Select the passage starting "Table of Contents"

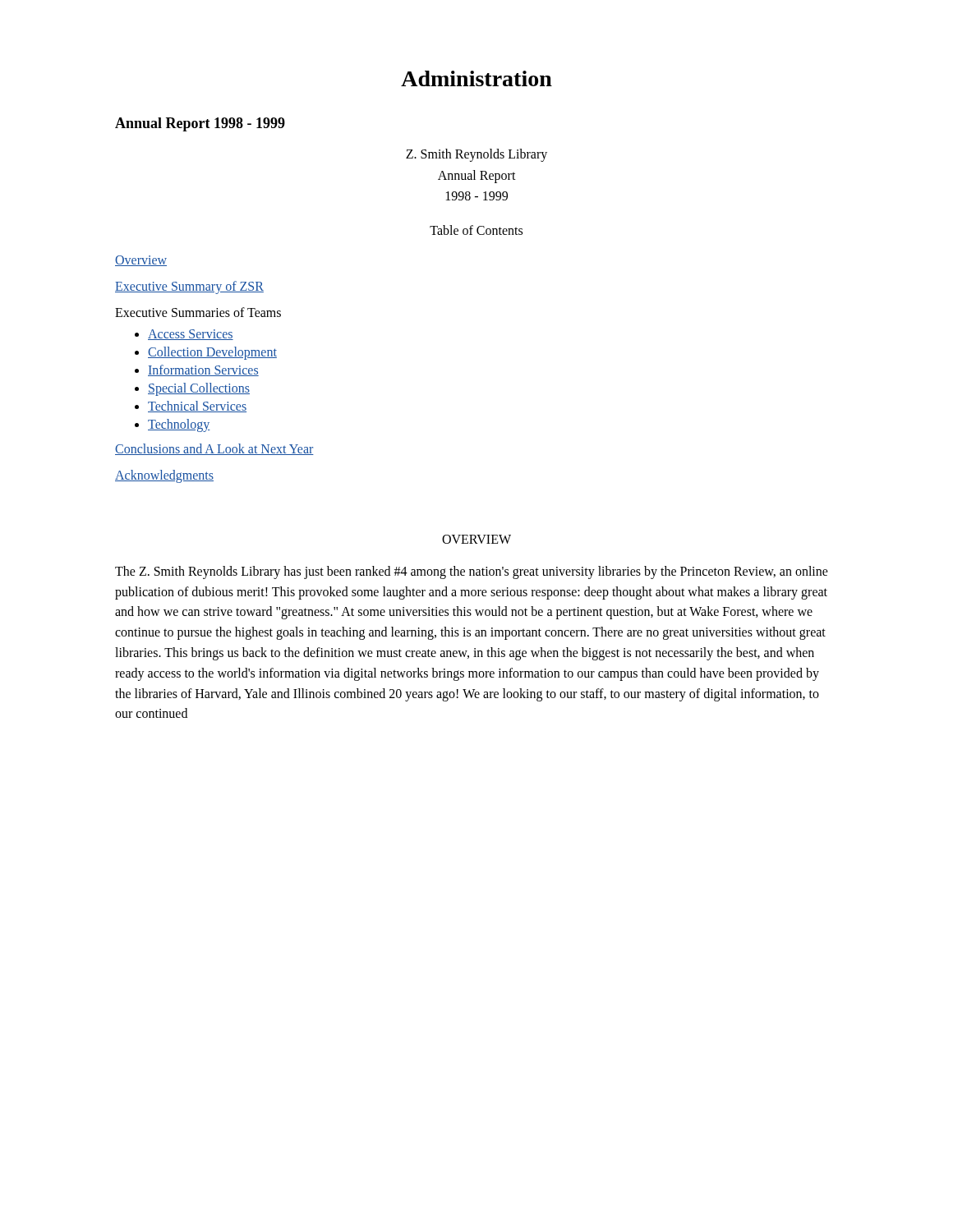pos(476,230)
